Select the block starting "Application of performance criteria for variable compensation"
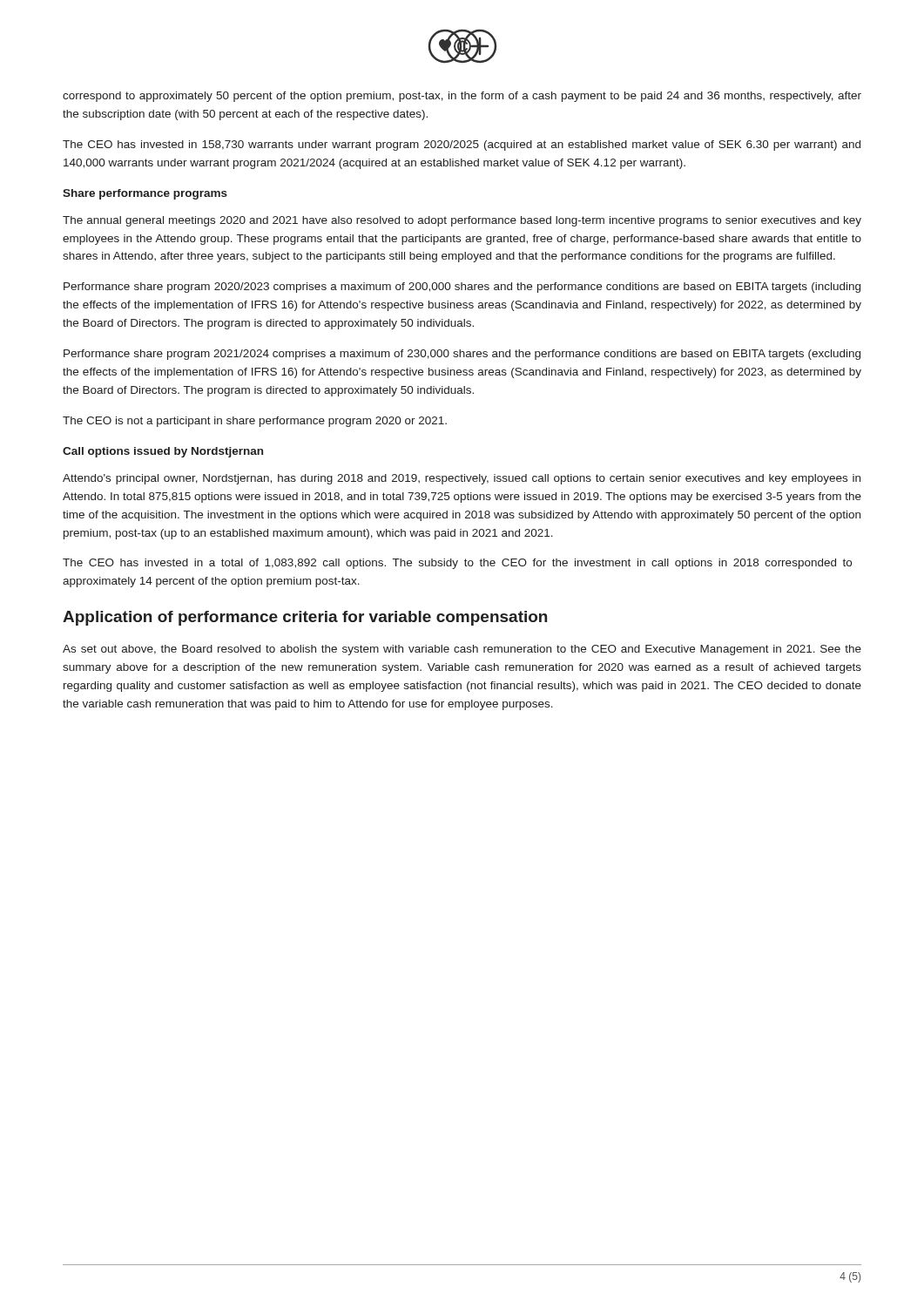This screenshot has width=924, height=1307. 462,617
